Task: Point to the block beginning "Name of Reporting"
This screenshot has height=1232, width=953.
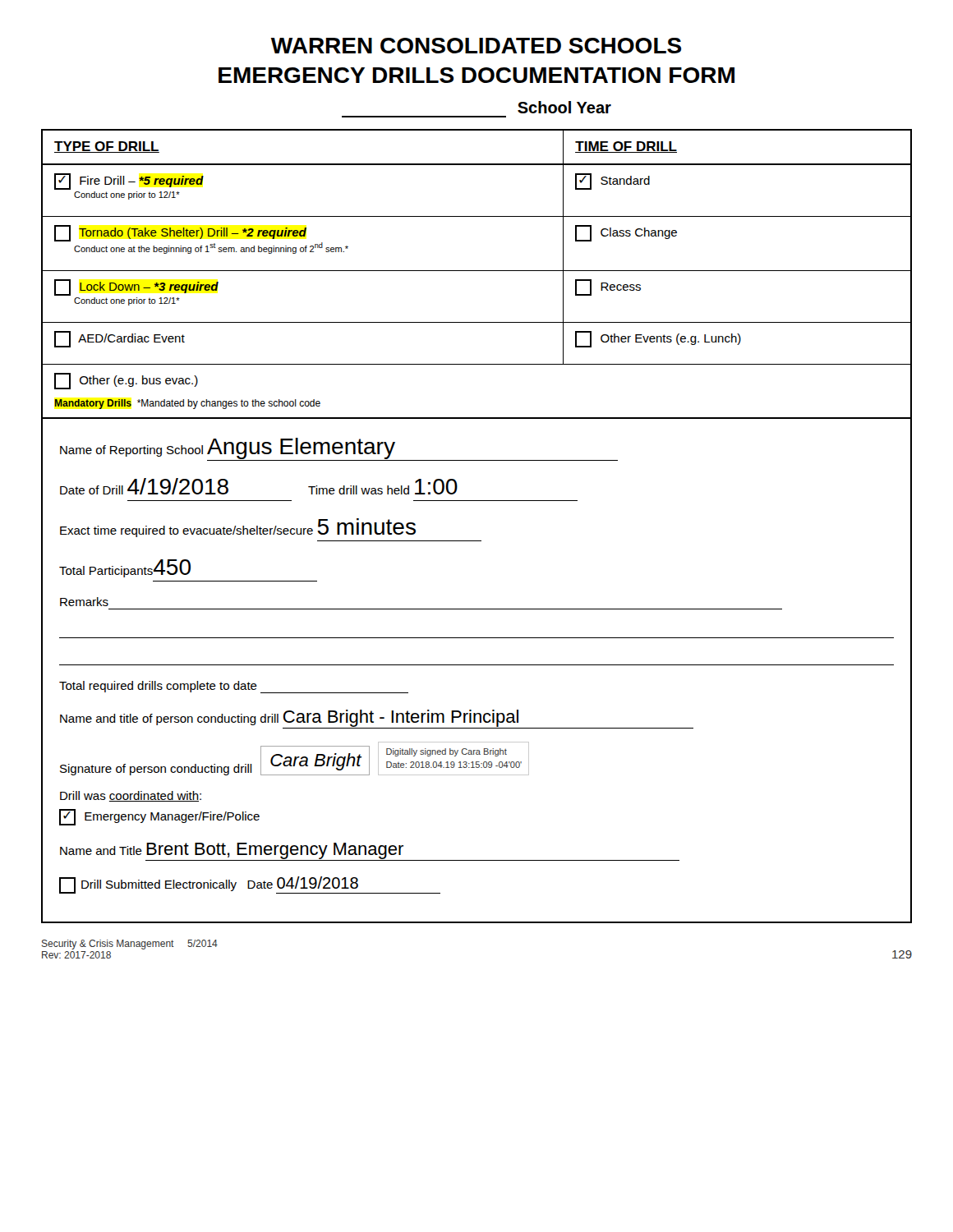Action: tap(339, 447)
